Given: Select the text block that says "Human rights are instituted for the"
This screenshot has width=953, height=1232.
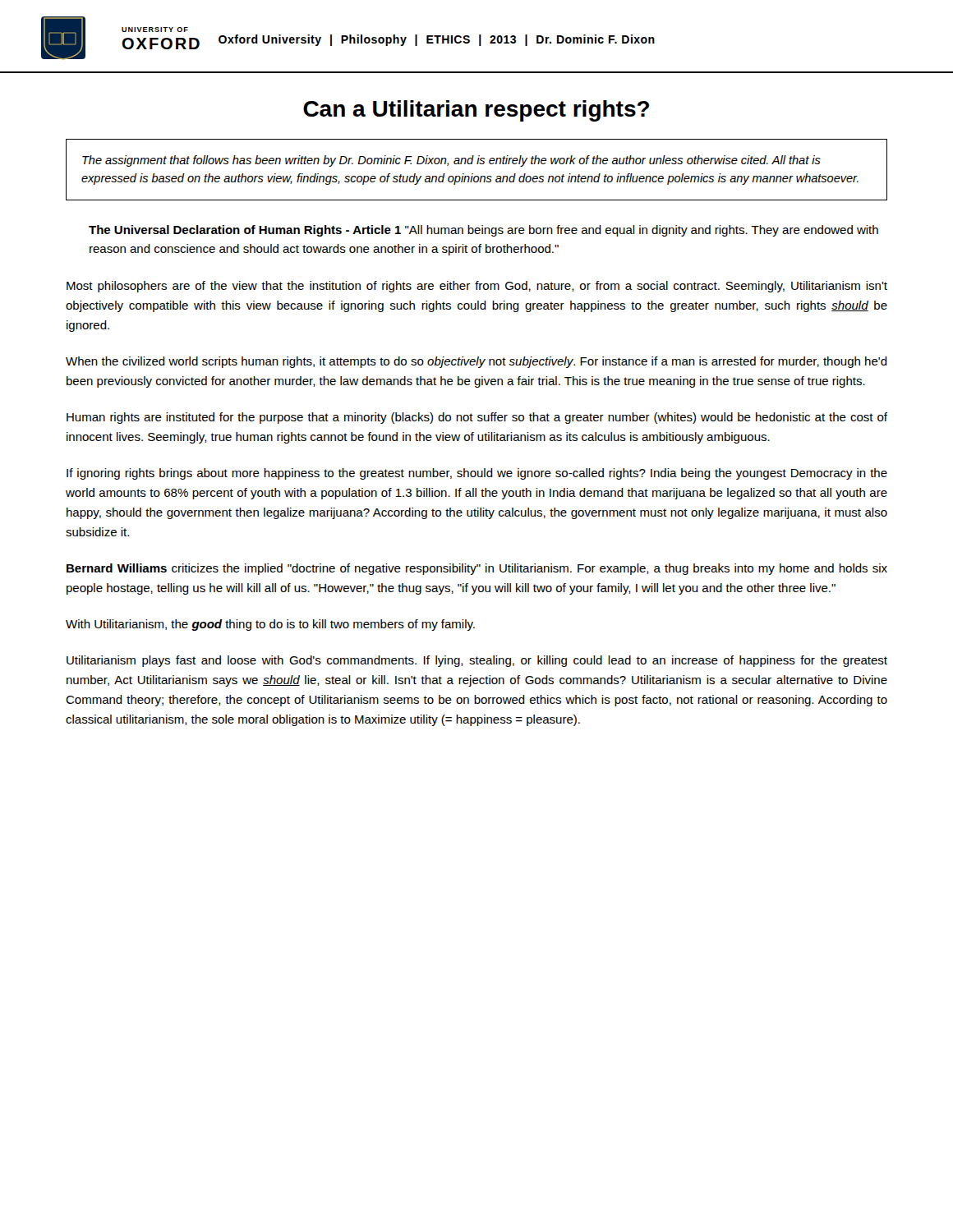Looking at the screenshot, I should coord(476,427).
